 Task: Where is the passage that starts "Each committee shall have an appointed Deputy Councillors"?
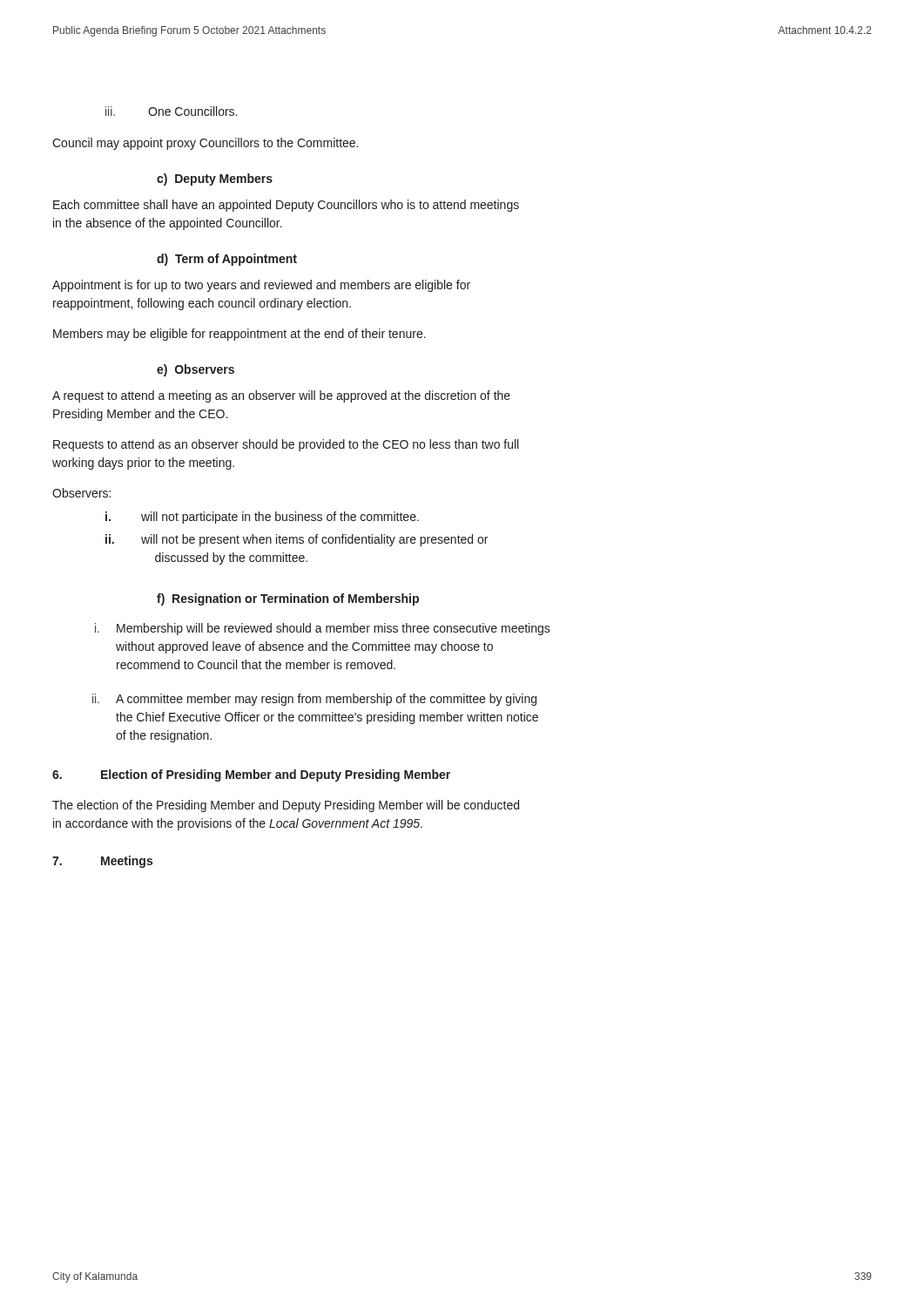(x=286, y=214)
